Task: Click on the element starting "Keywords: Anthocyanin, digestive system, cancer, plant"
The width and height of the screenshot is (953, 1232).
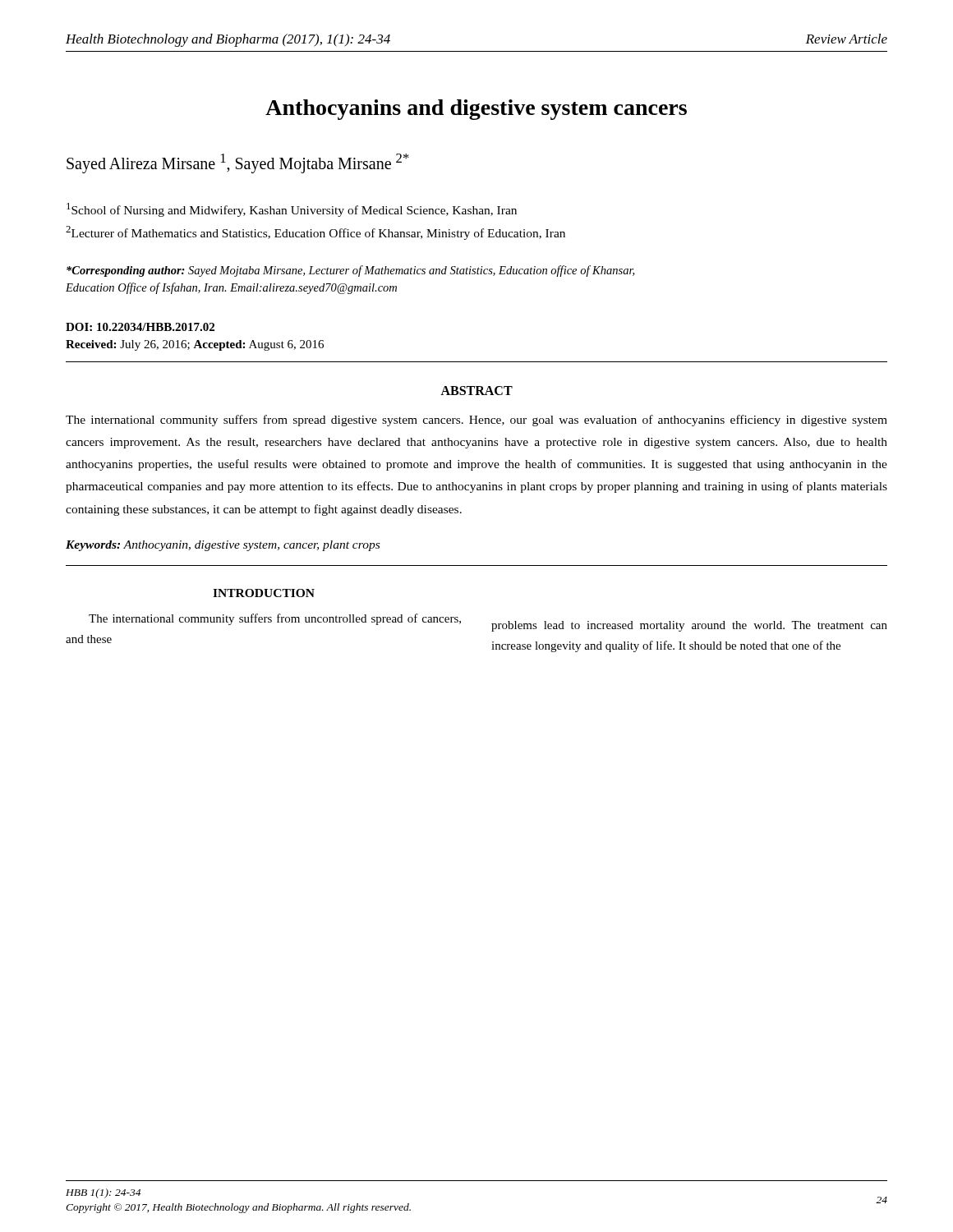Action: pos(223,544)
